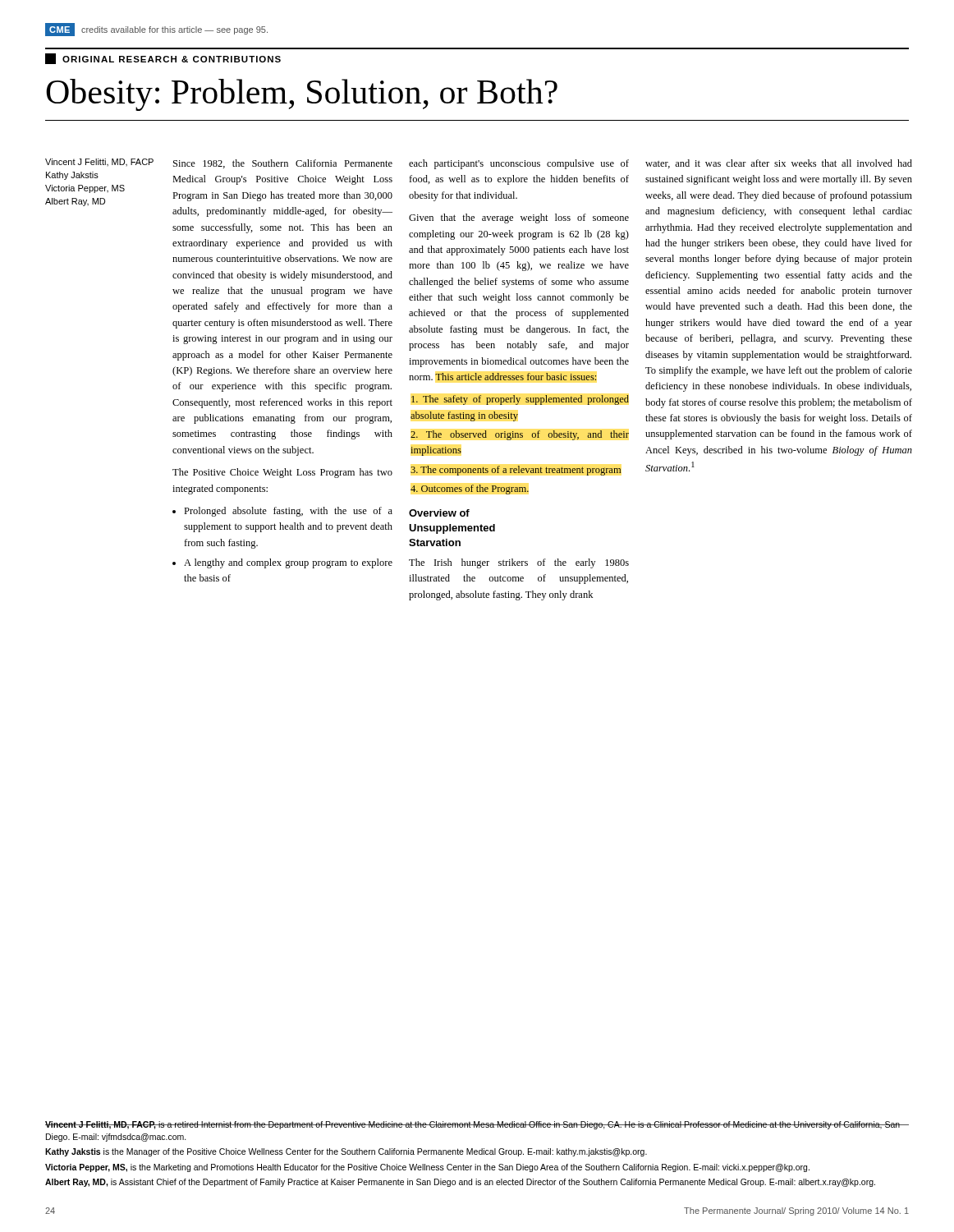This screenshot has height=1232, width=954.
Task: Where is the passage that starts "2. The observed"?
Action: pyautogui.click(x=520, y=442)
